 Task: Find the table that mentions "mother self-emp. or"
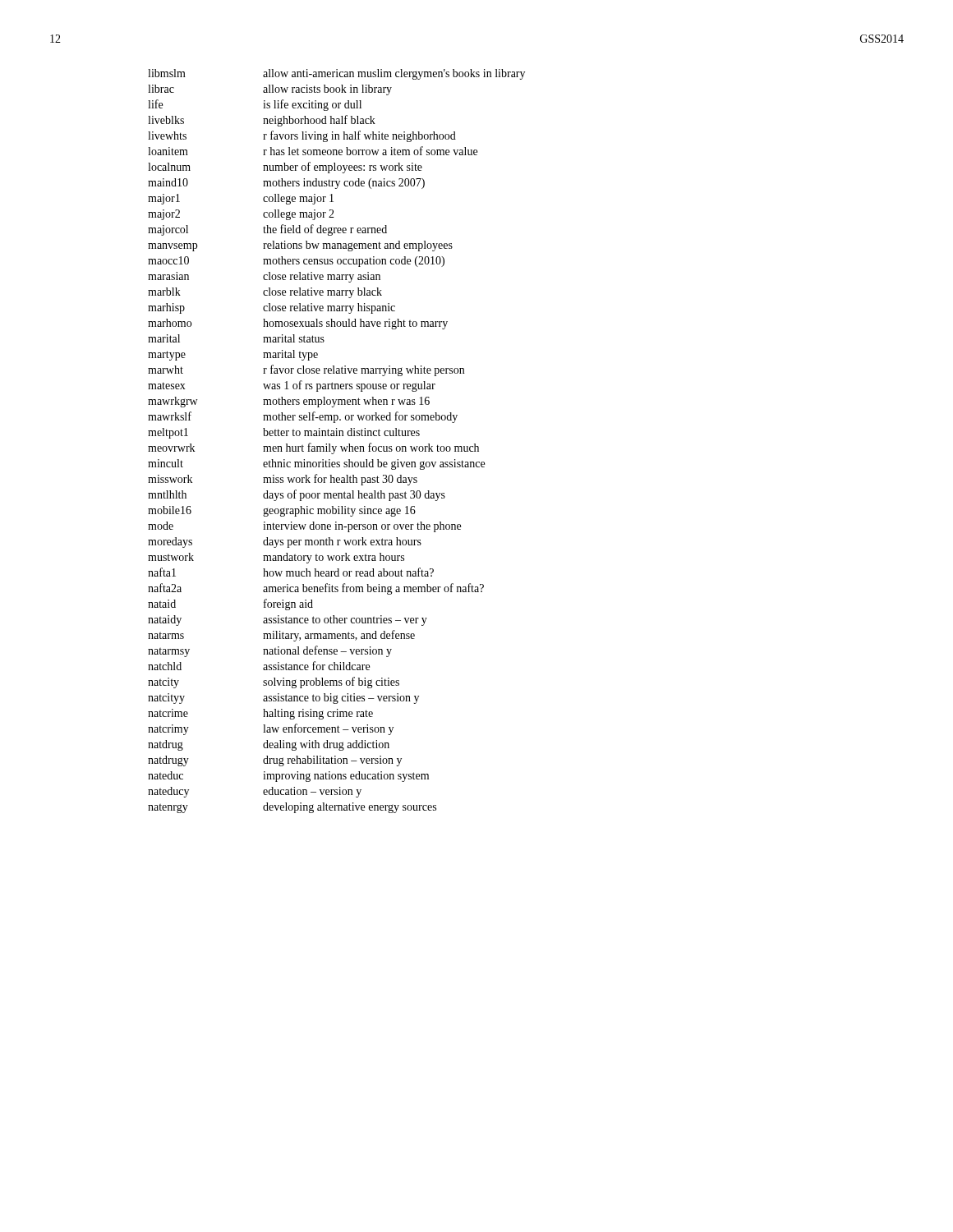[x=526, y=440]
